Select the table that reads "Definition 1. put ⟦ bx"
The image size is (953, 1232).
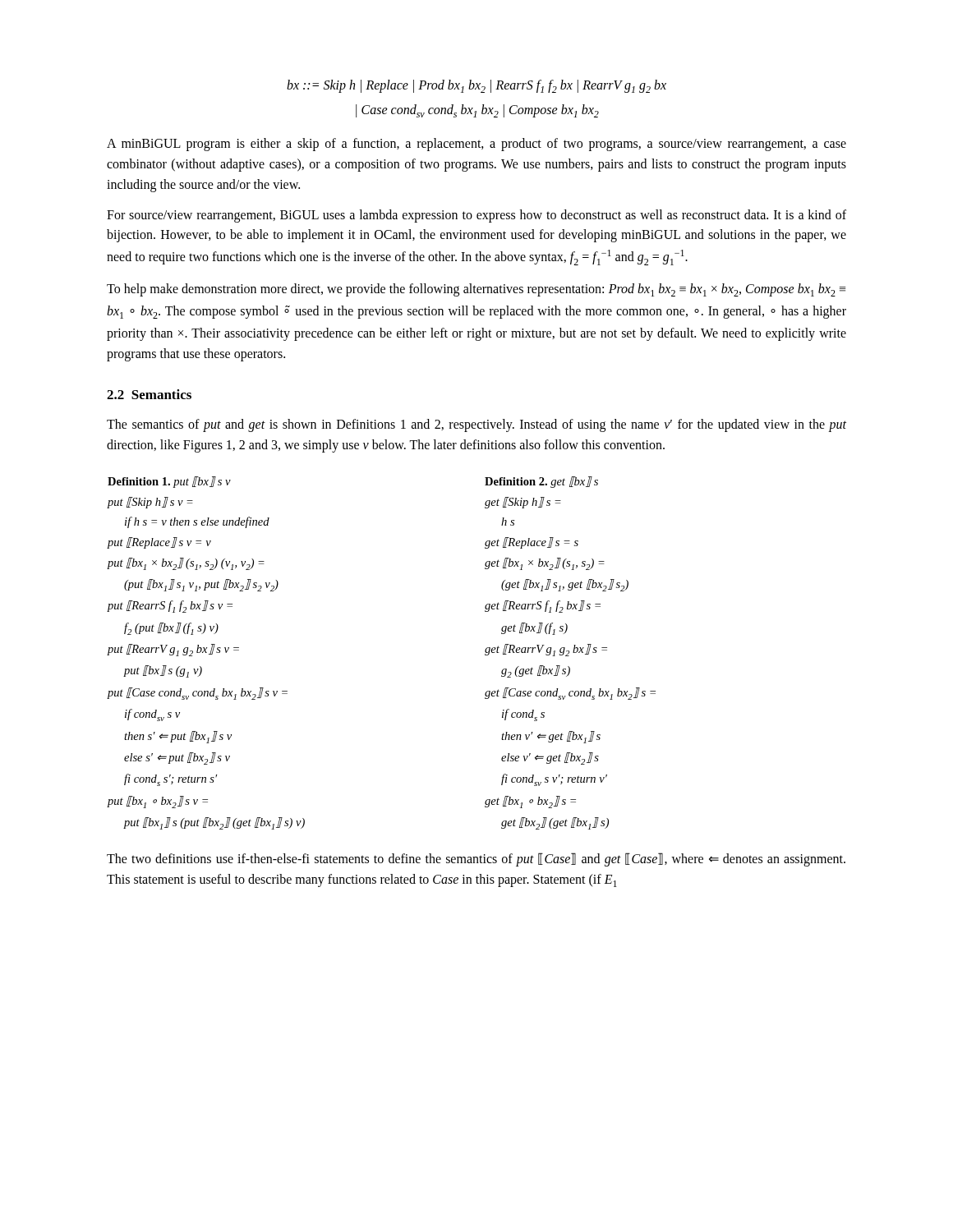coord(476,653)
